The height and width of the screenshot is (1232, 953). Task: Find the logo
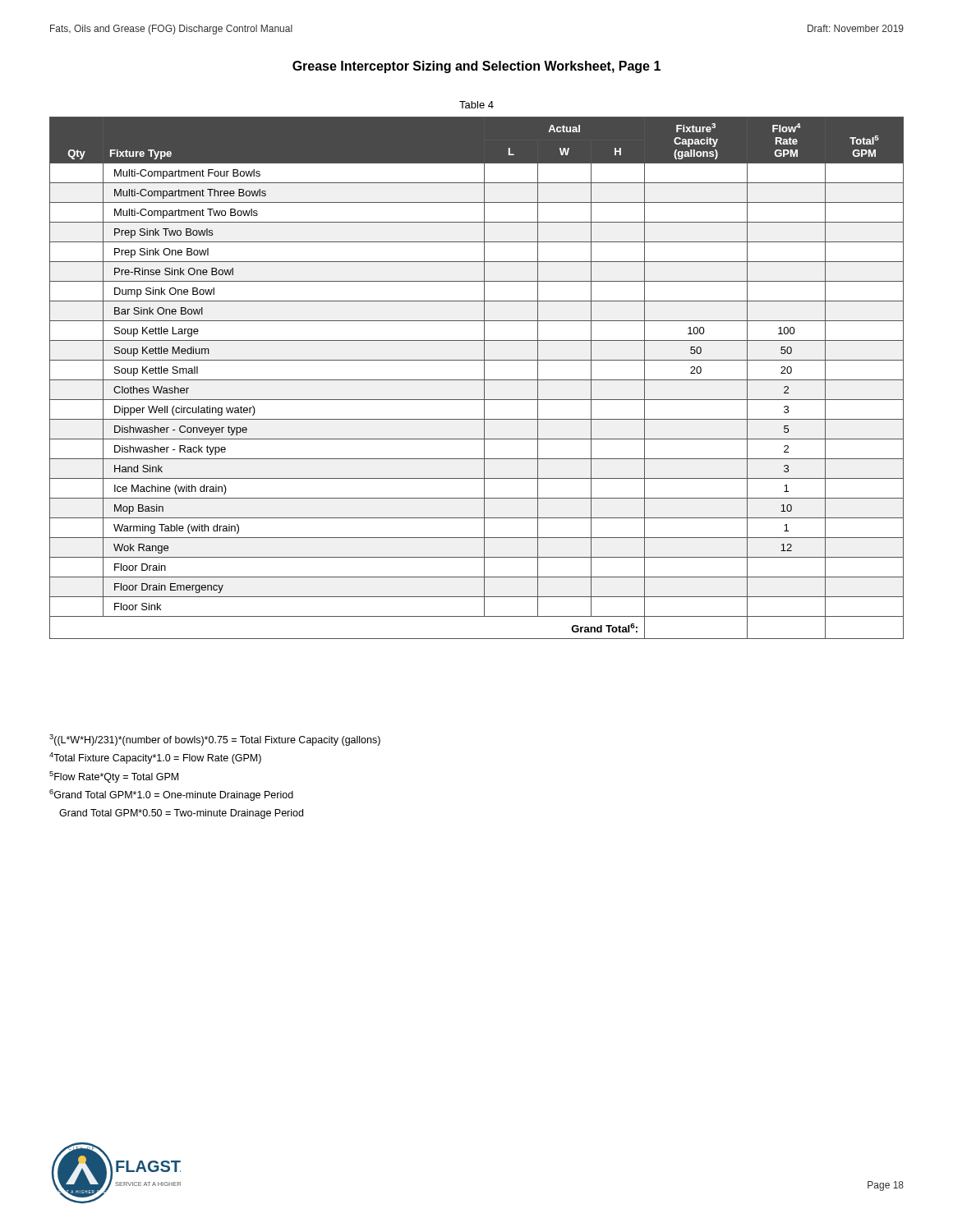click(x=115, y=1175)
